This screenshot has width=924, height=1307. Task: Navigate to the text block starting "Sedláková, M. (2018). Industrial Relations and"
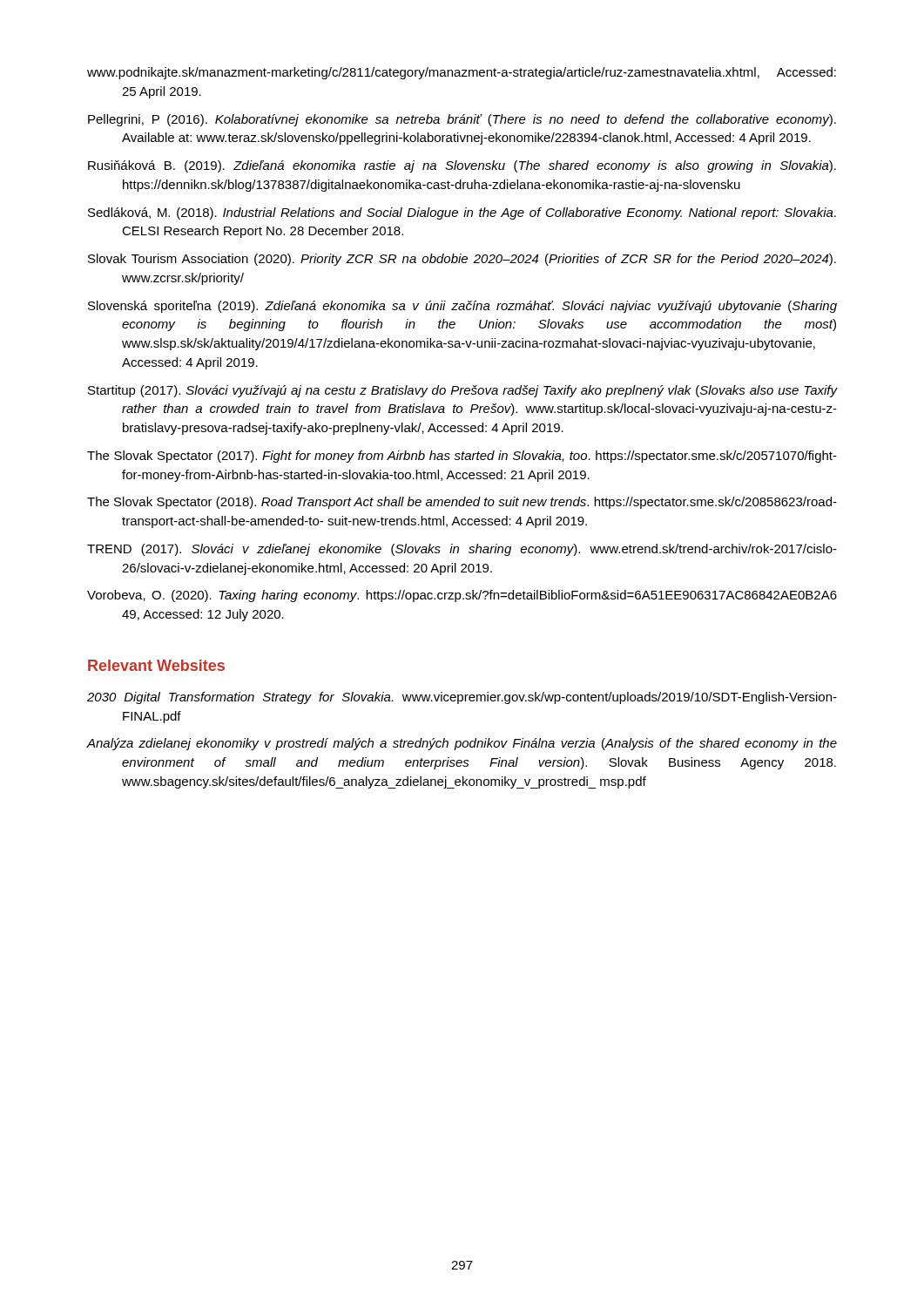pos(462,221)
